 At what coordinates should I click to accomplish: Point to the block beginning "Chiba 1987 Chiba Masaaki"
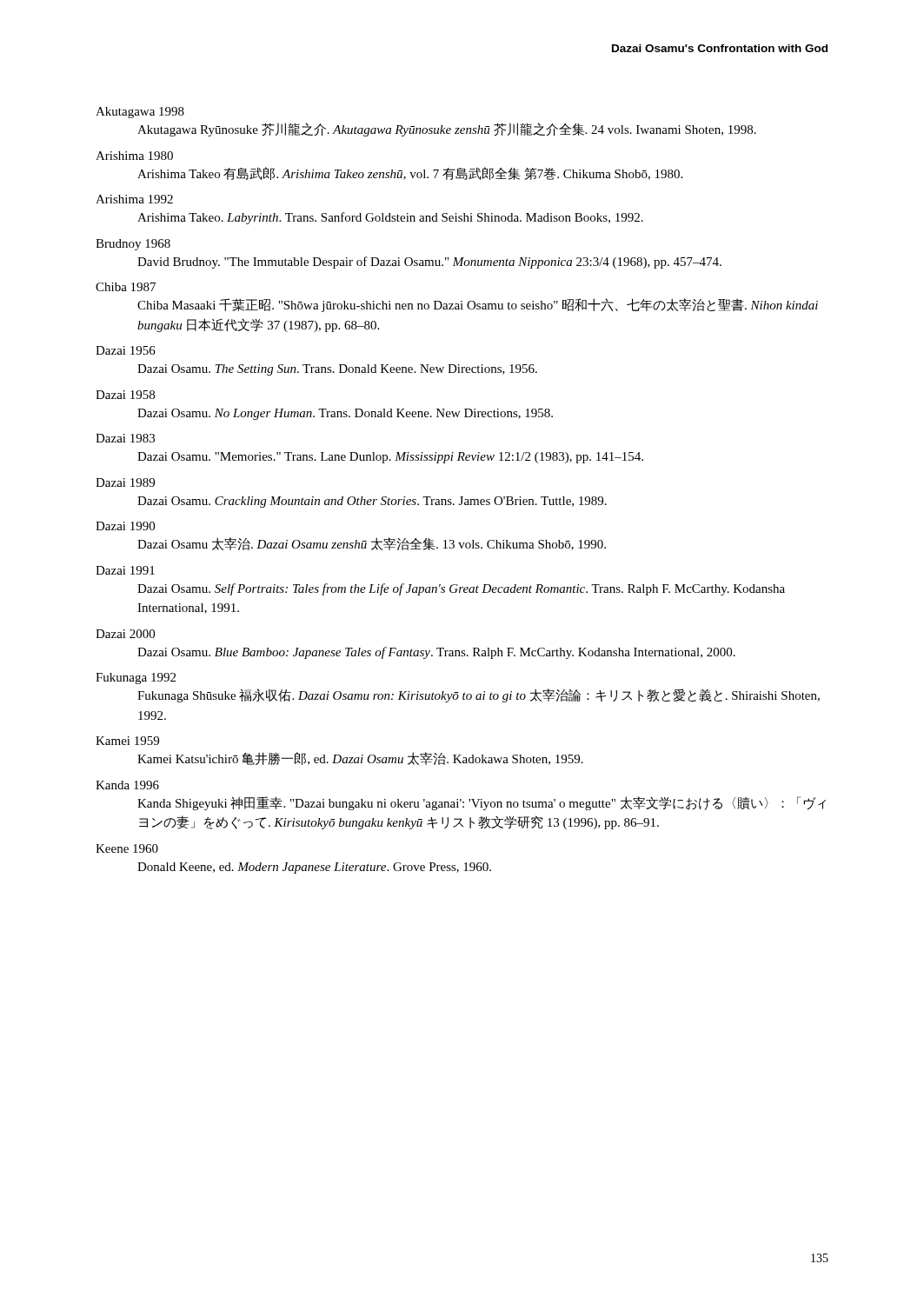tap(462, 307)
